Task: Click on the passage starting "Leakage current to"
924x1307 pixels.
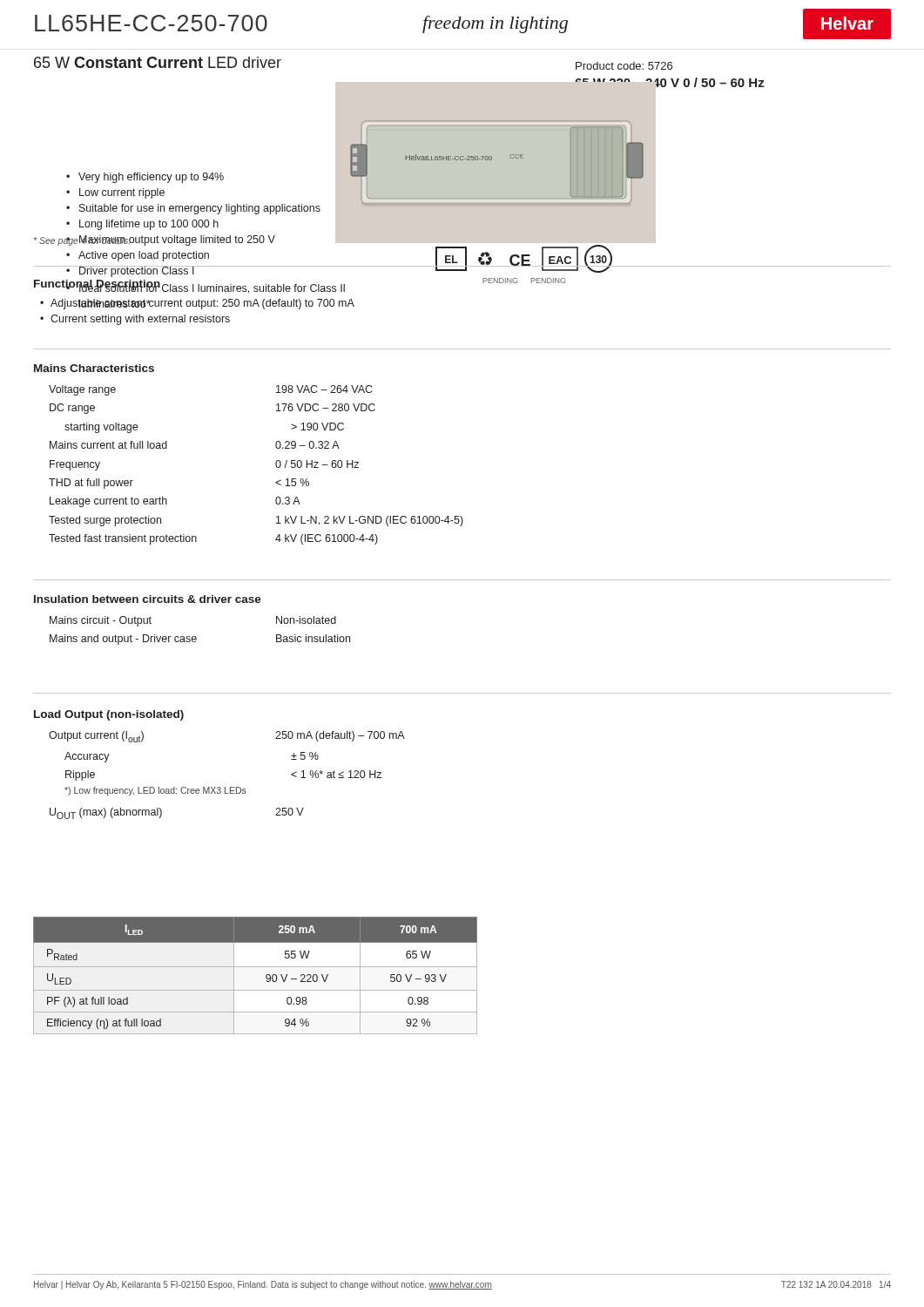Action: tap(167, 502)
